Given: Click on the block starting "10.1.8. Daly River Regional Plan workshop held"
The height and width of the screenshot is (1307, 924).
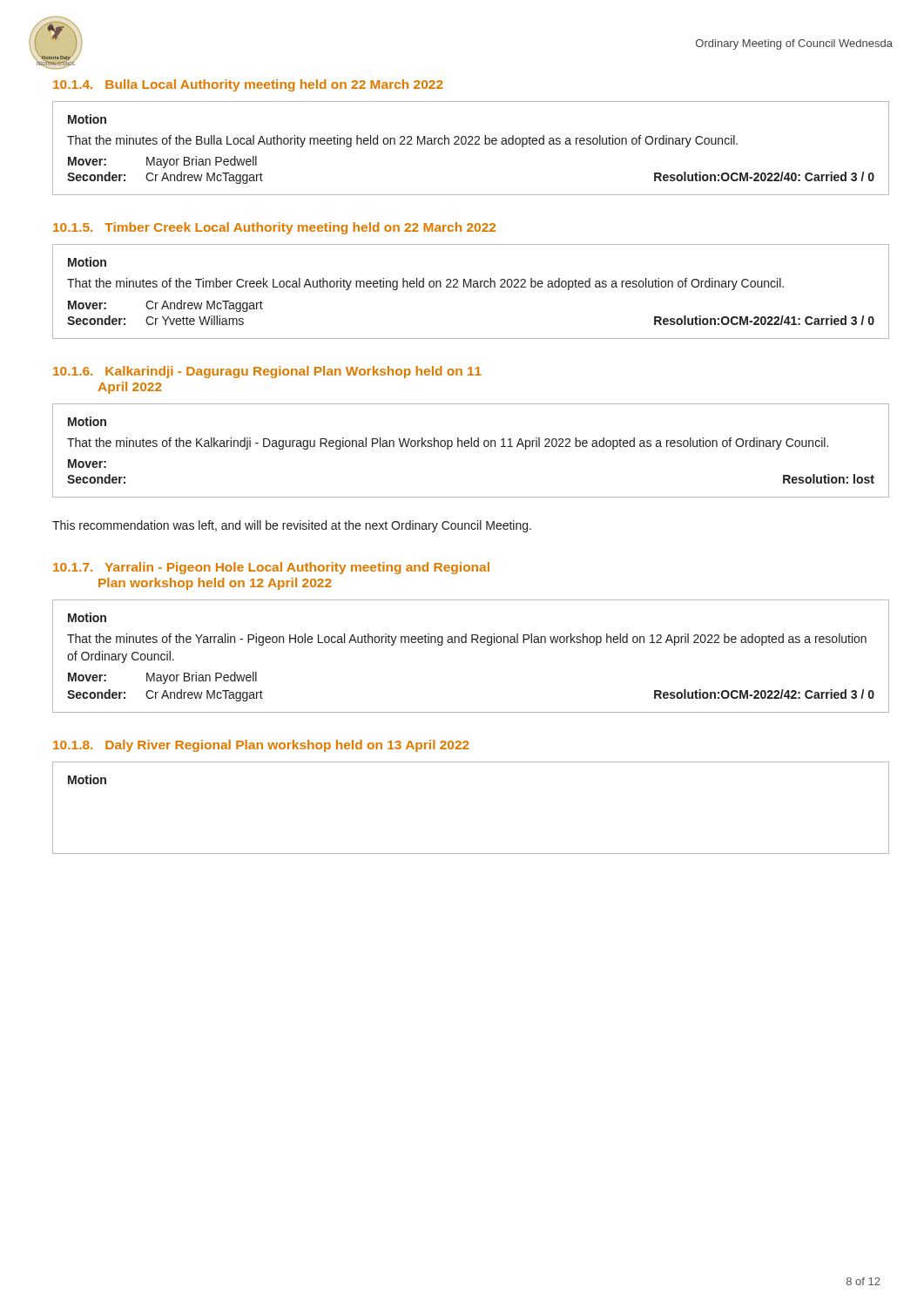Looking at the screenshot, I should tap(261, 745).
